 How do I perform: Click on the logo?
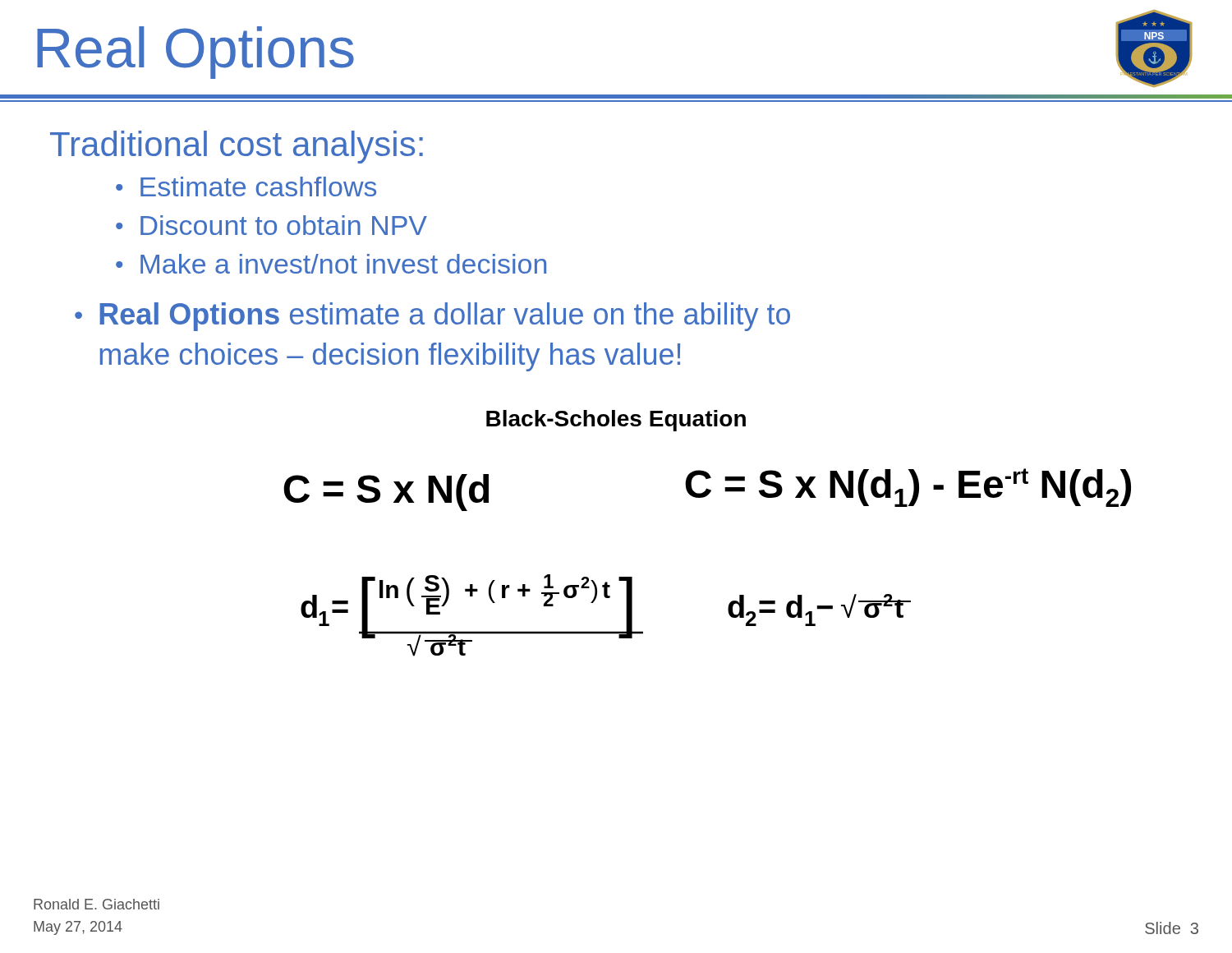pyautogui.click(x=1154, y=47)
